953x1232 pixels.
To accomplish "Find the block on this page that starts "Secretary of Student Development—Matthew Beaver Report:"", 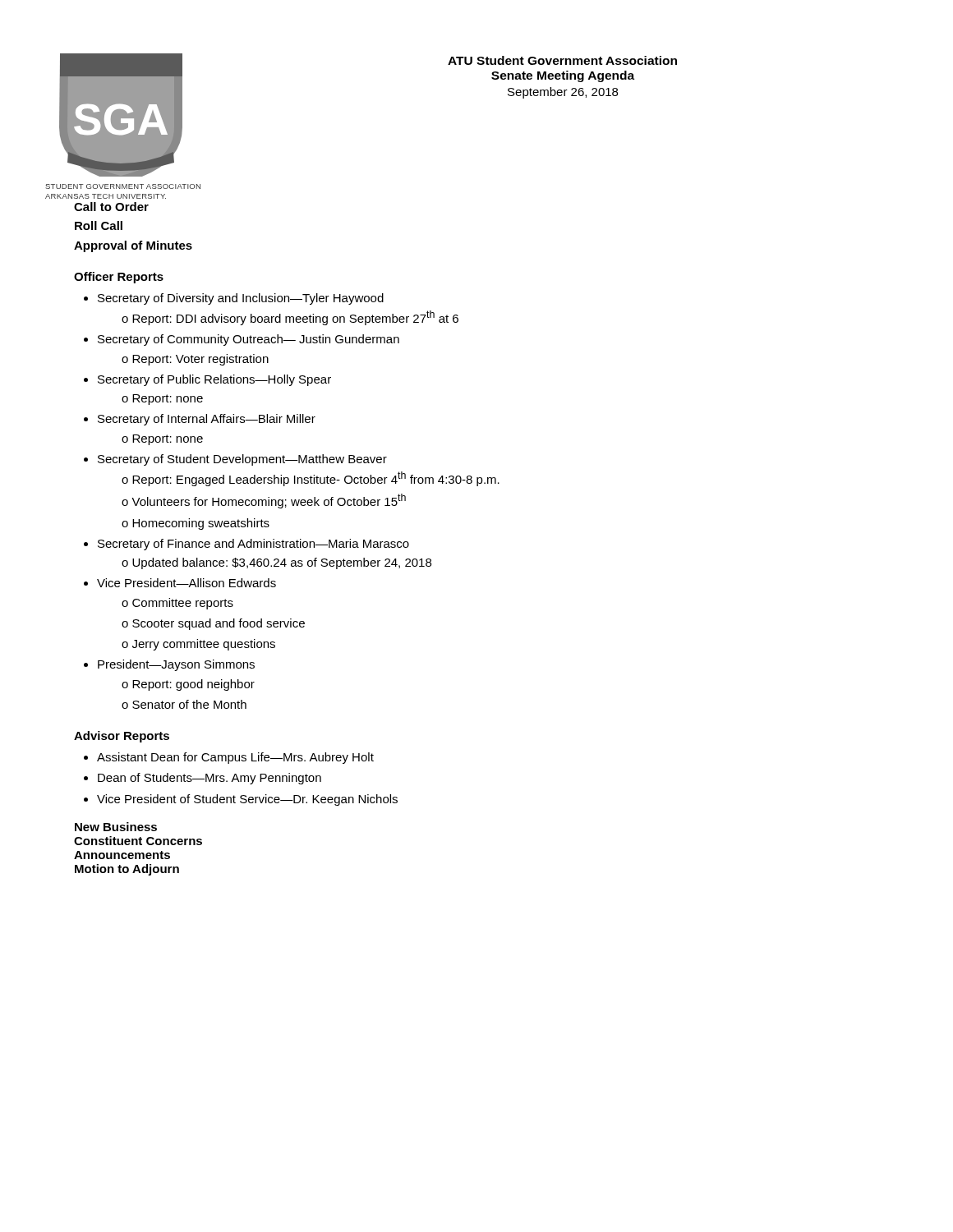I will [488, 492].
